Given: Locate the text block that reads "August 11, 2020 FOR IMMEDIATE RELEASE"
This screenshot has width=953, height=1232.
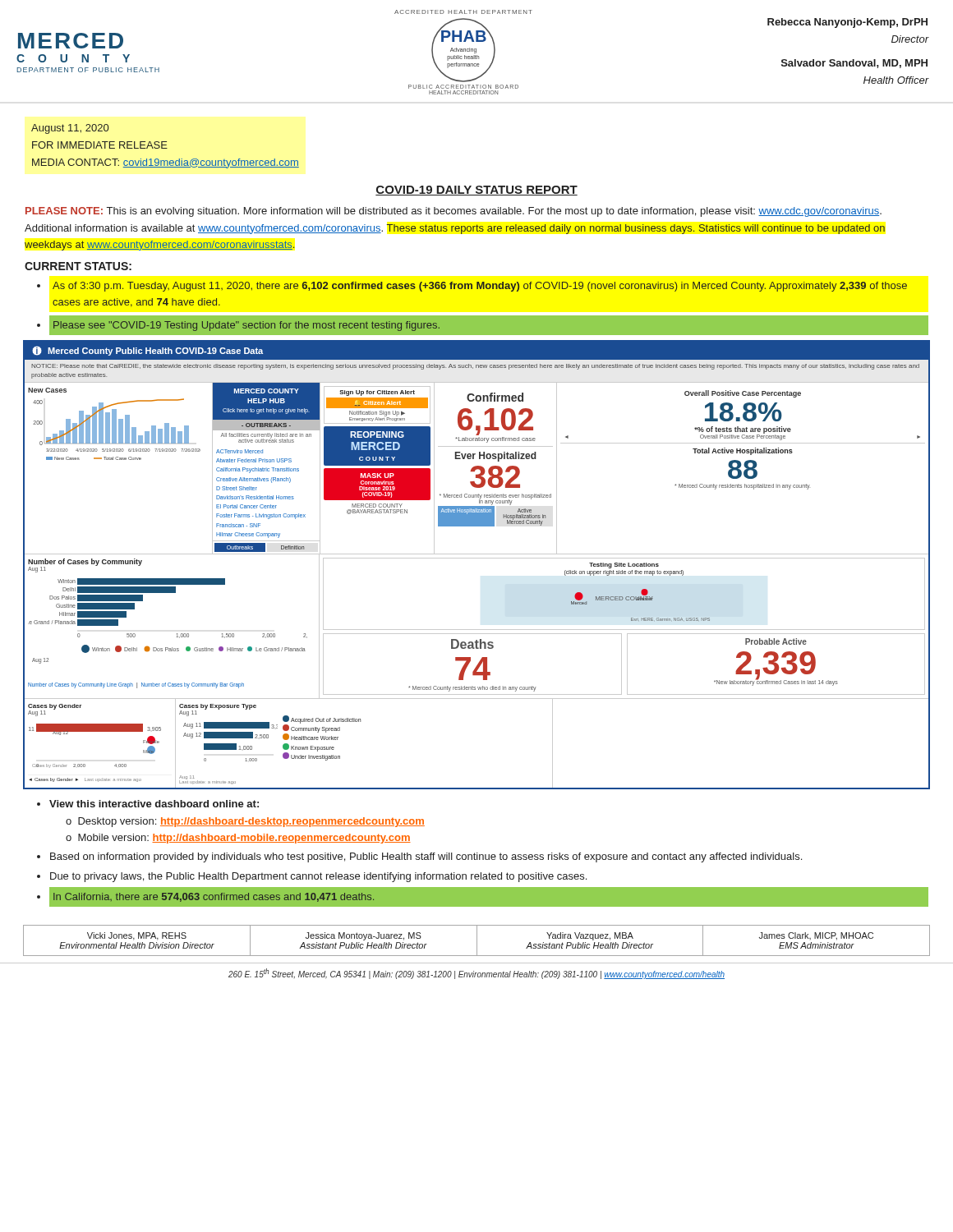Looking at the screenshot, I should pos(165,145).
